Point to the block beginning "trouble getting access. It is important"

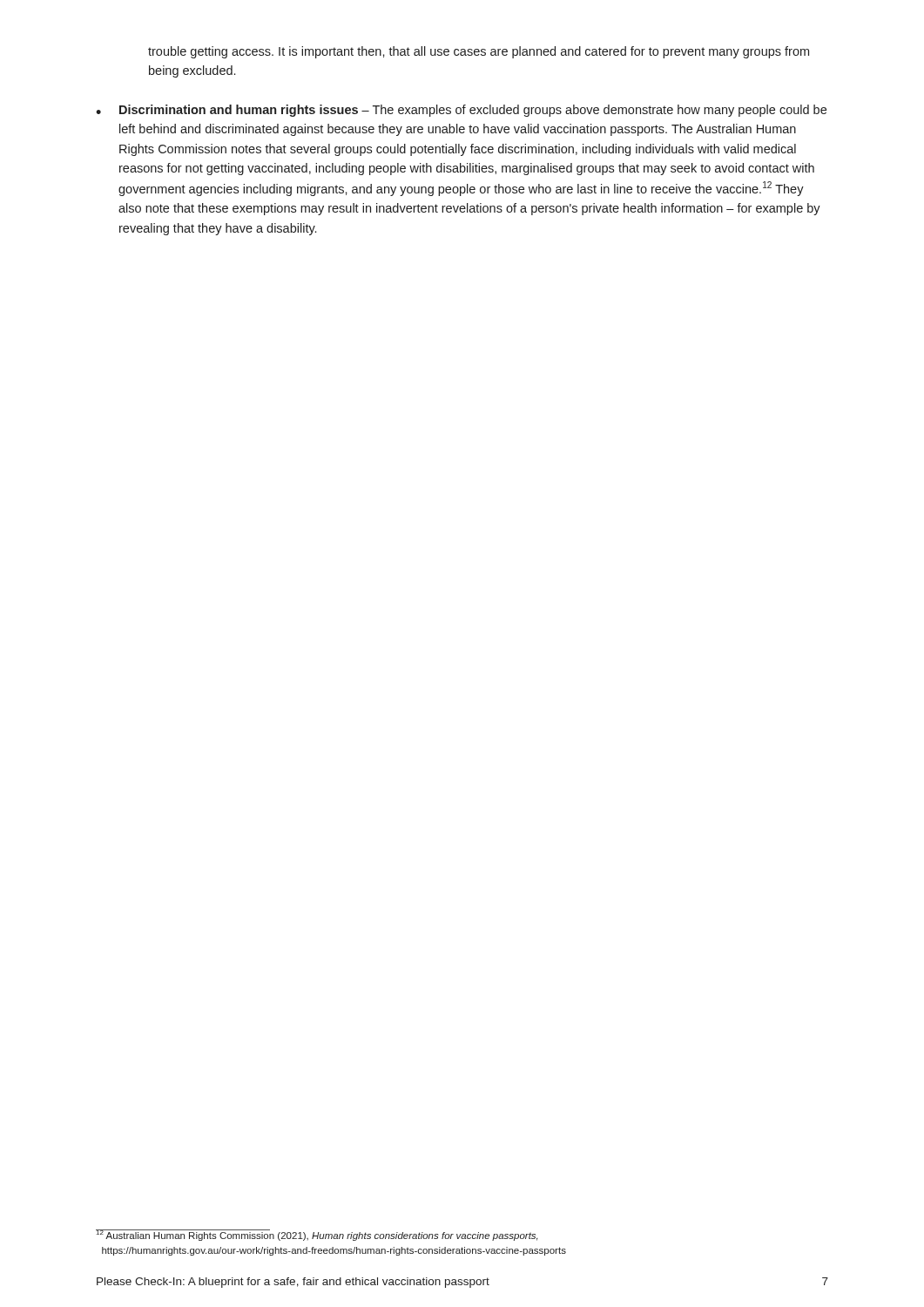(x=479, y=61)
